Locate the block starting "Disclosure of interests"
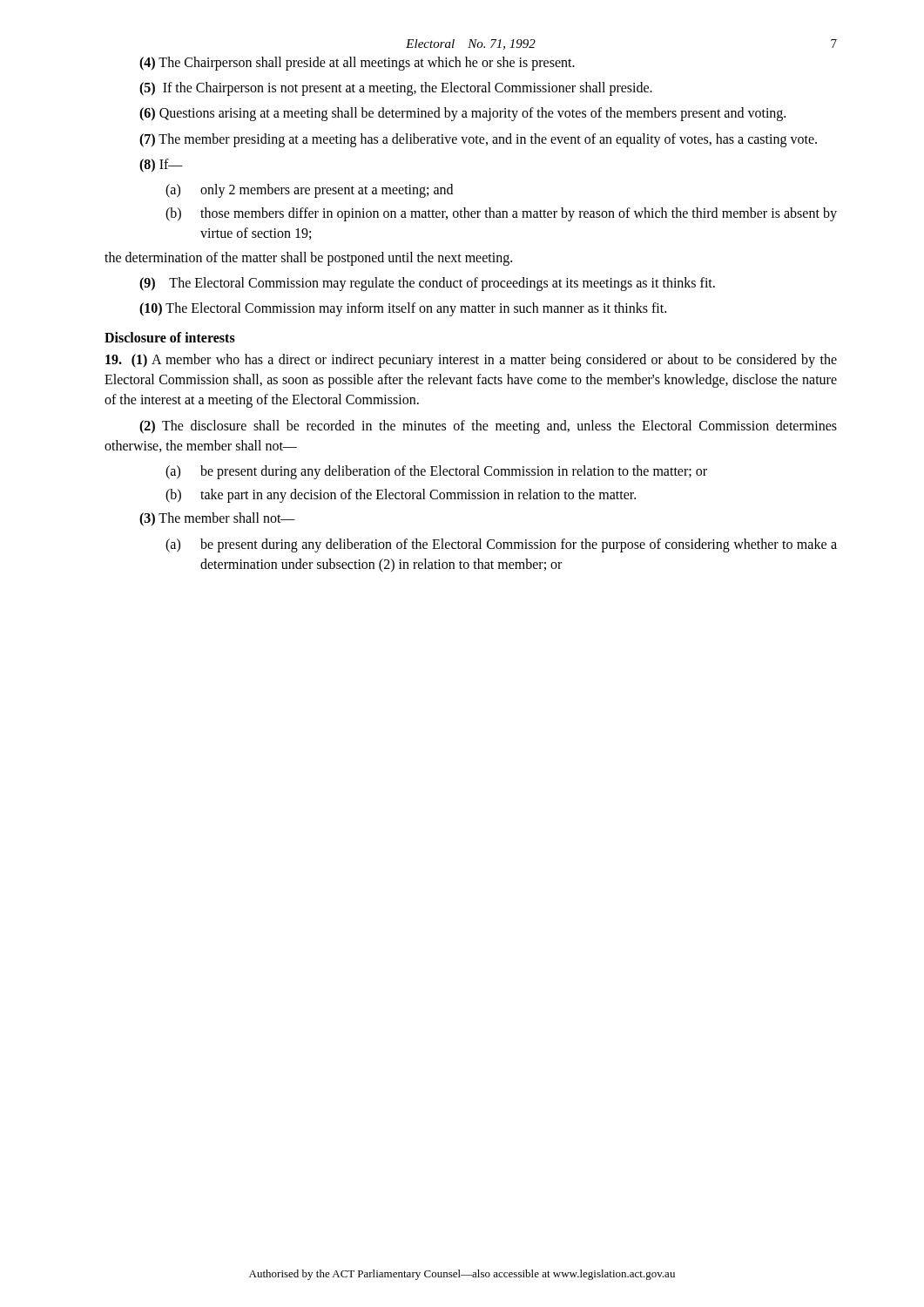The width and height of the screenshot is (924, 1307). pos(170,338)
